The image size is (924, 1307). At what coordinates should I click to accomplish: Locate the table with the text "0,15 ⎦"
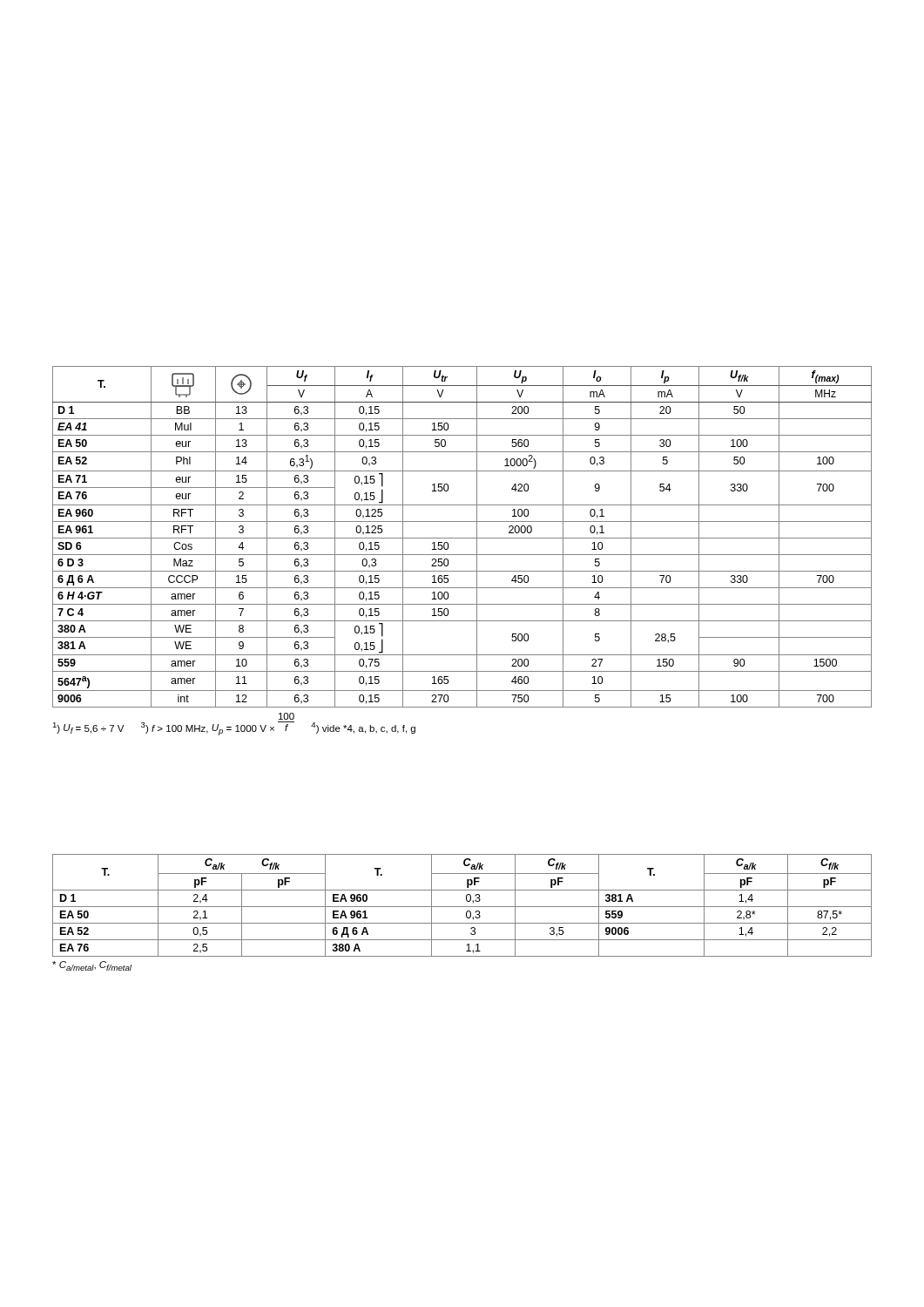tap(462, 551)
